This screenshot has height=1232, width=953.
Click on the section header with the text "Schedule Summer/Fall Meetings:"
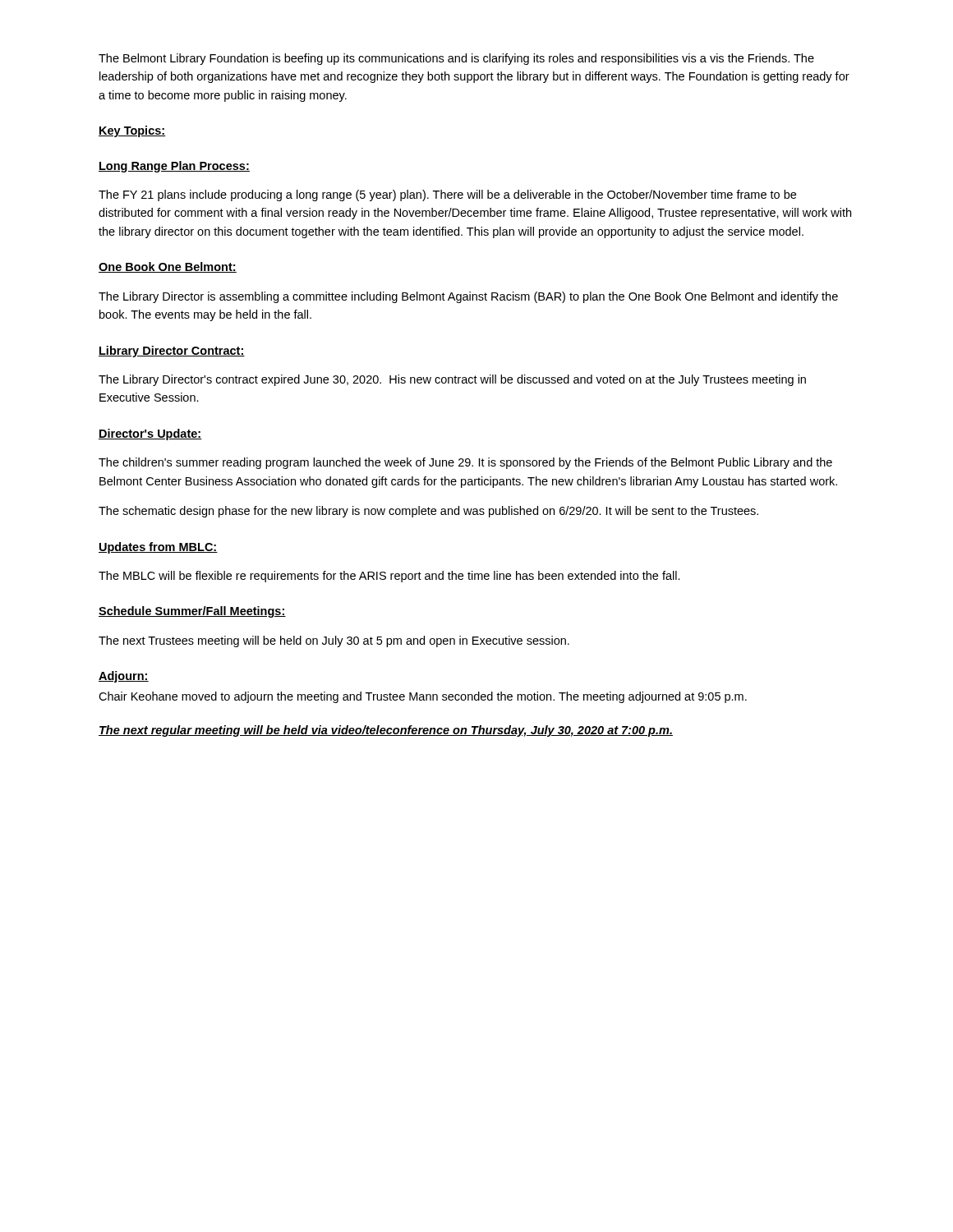tap(192, 611)
